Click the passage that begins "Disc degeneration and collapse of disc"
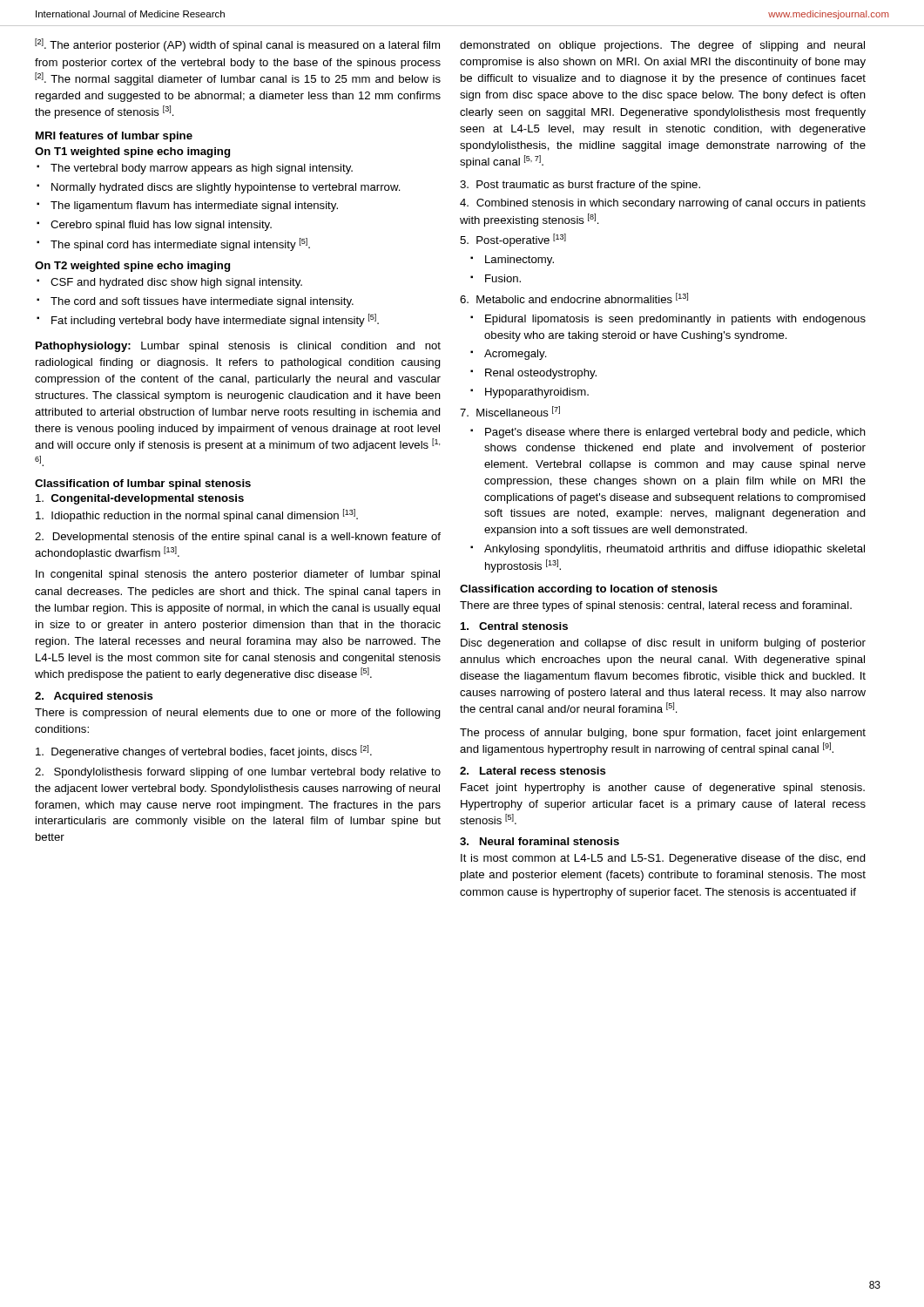The width and height of the screenshot is (924, 1307). (663, 696)
